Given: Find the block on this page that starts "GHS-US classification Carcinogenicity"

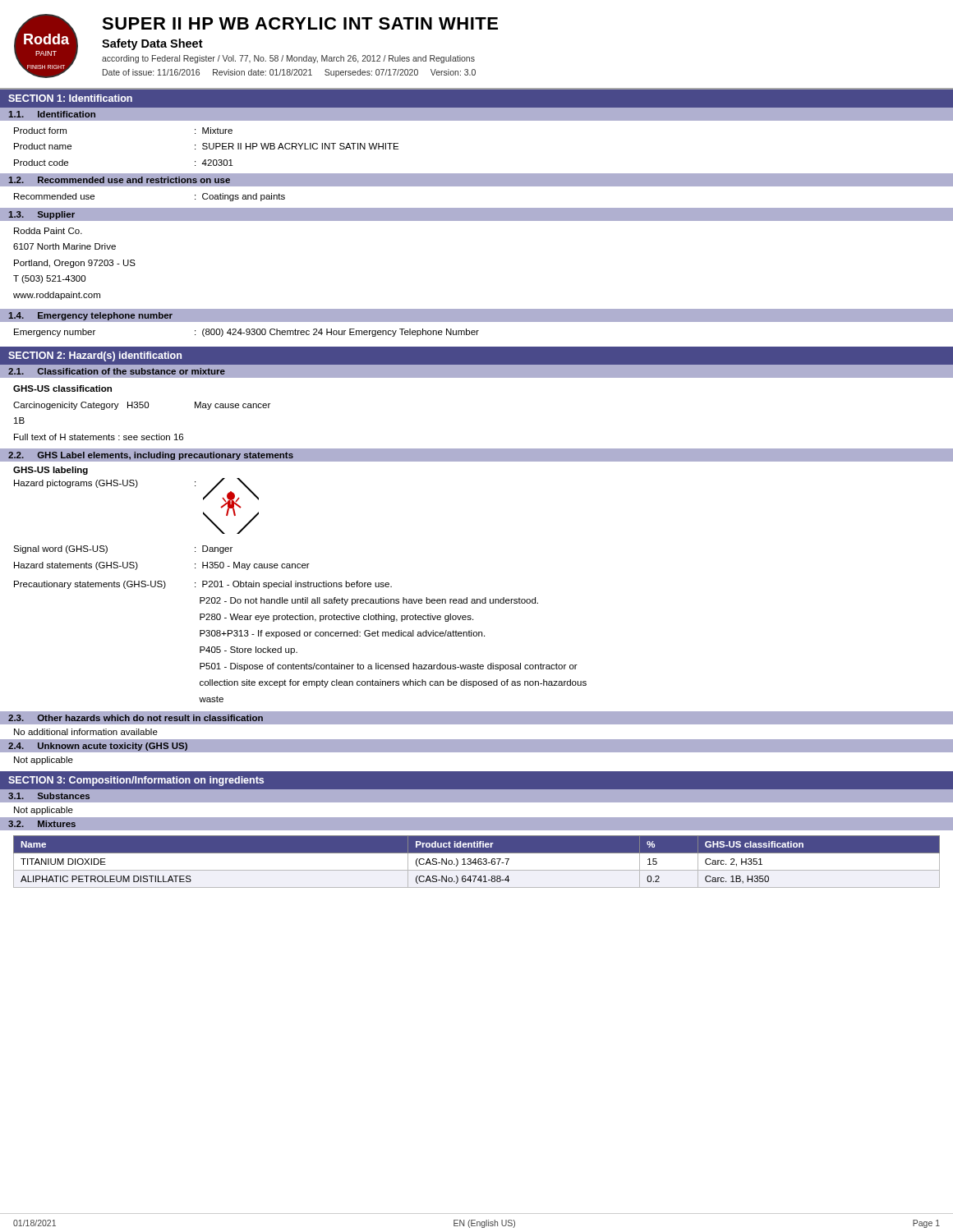Looking at the screenshot, I should pos(62,388).
